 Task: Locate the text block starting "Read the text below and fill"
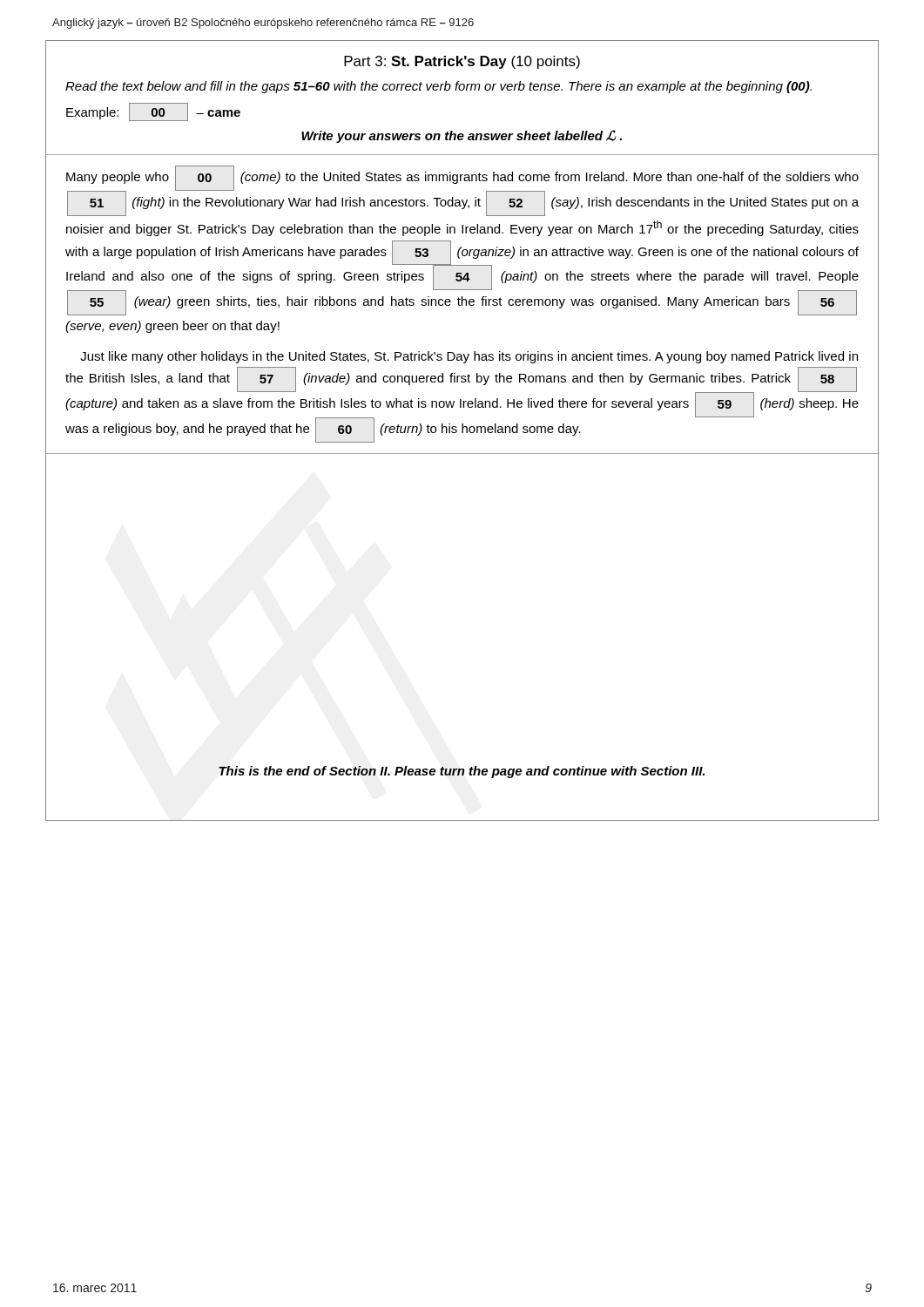coord(439,86)
